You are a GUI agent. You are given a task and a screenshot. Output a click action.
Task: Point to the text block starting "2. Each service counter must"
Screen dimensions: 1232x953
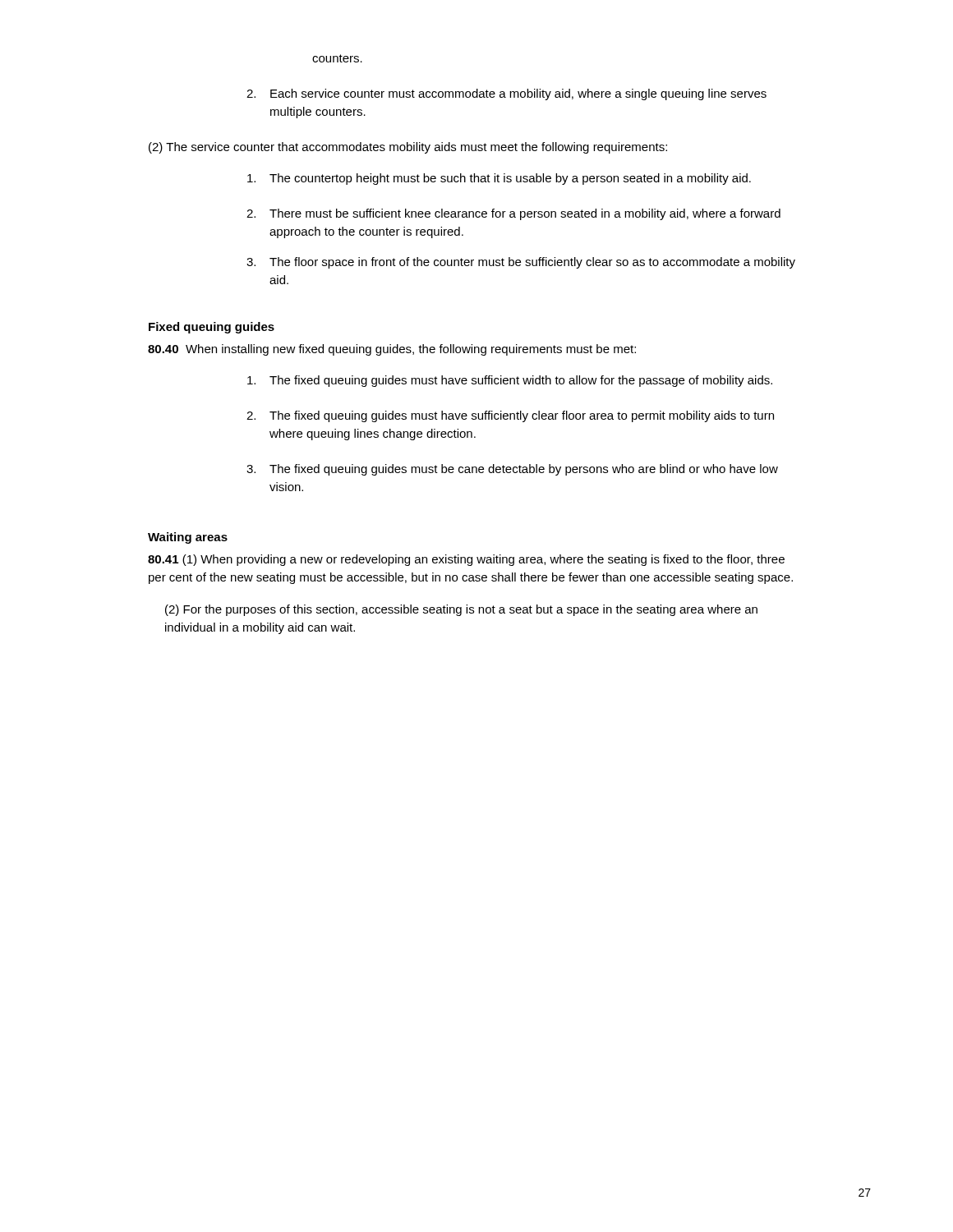[x=526, y=103]
